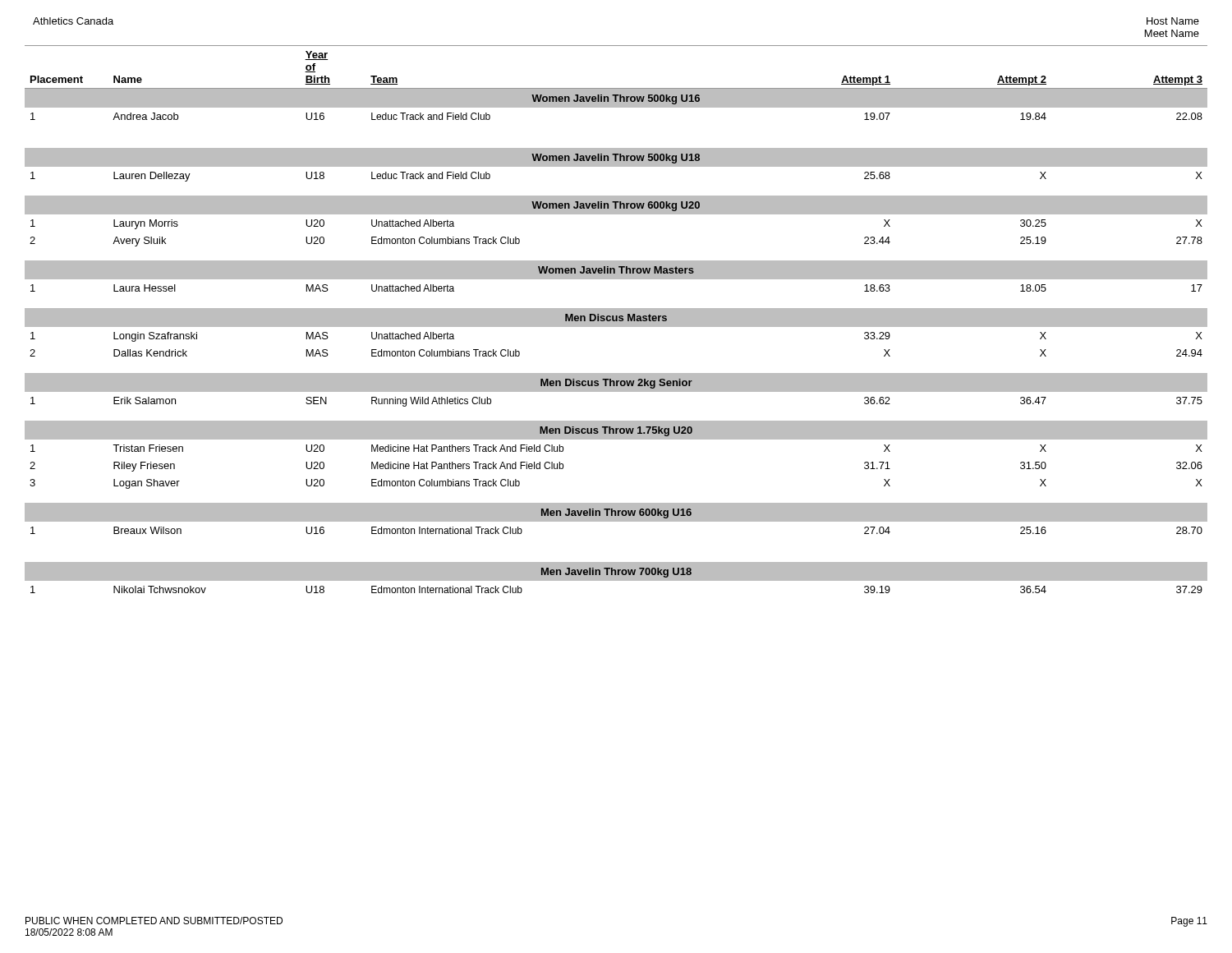Locate the table with the text "Andrea Jacob"
Image resolution: width=1232 pixels, height=953 pixels.
click(x=616, y=322)
